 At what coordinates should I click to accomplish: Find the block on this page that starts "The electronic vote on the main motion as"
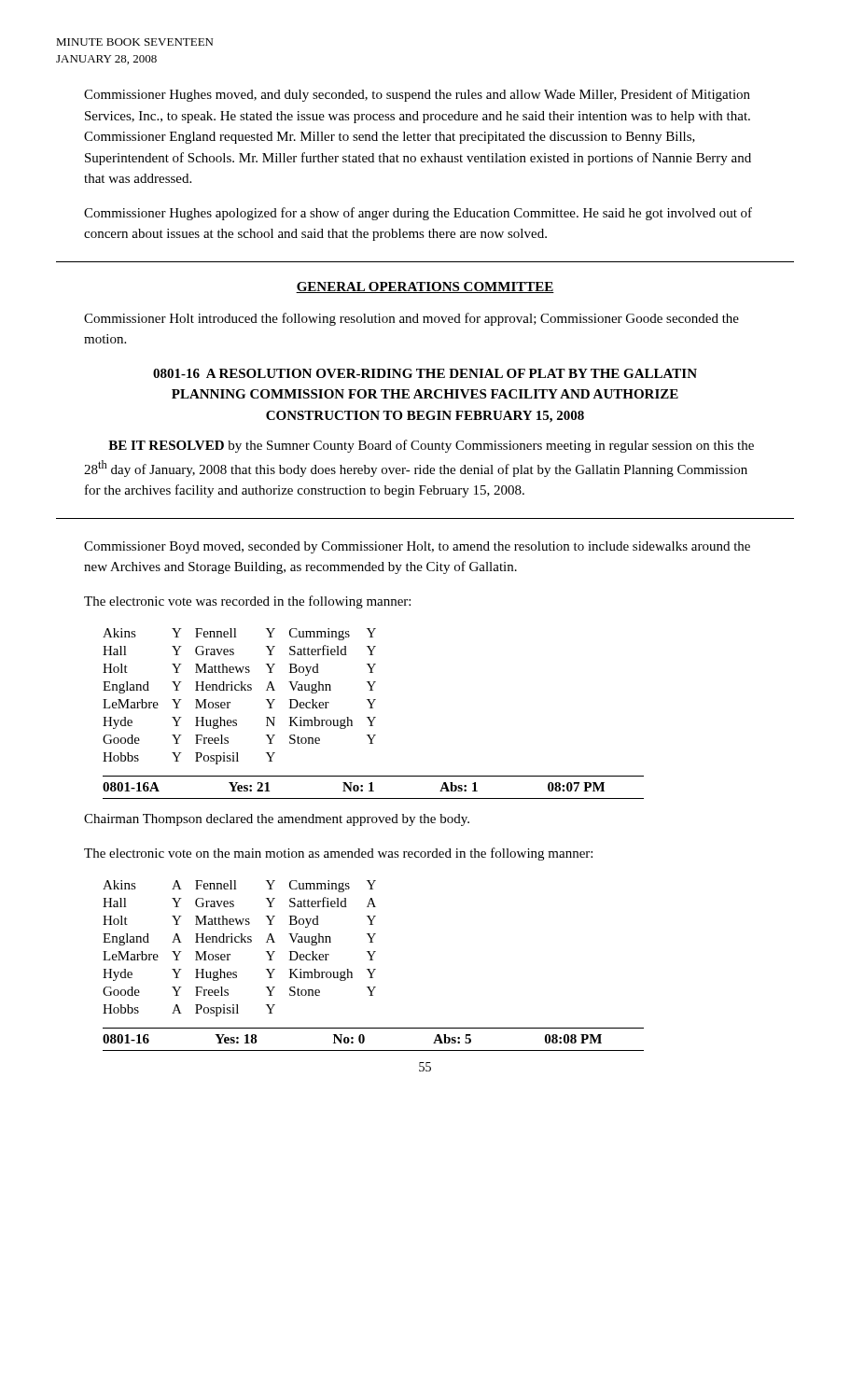pos(339,853)
